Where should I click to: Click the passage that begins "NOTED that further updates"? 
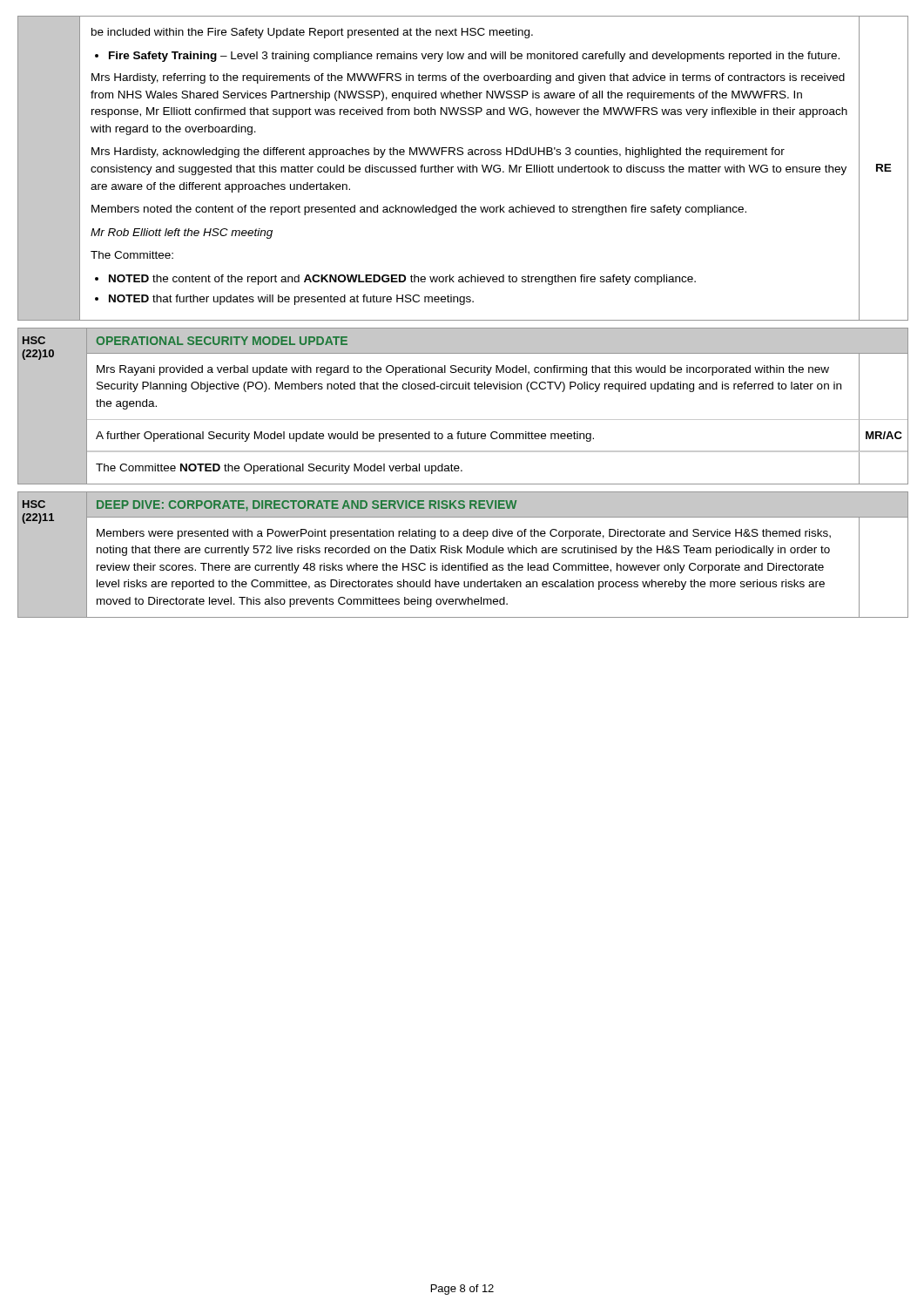click(x=291, y=299)
